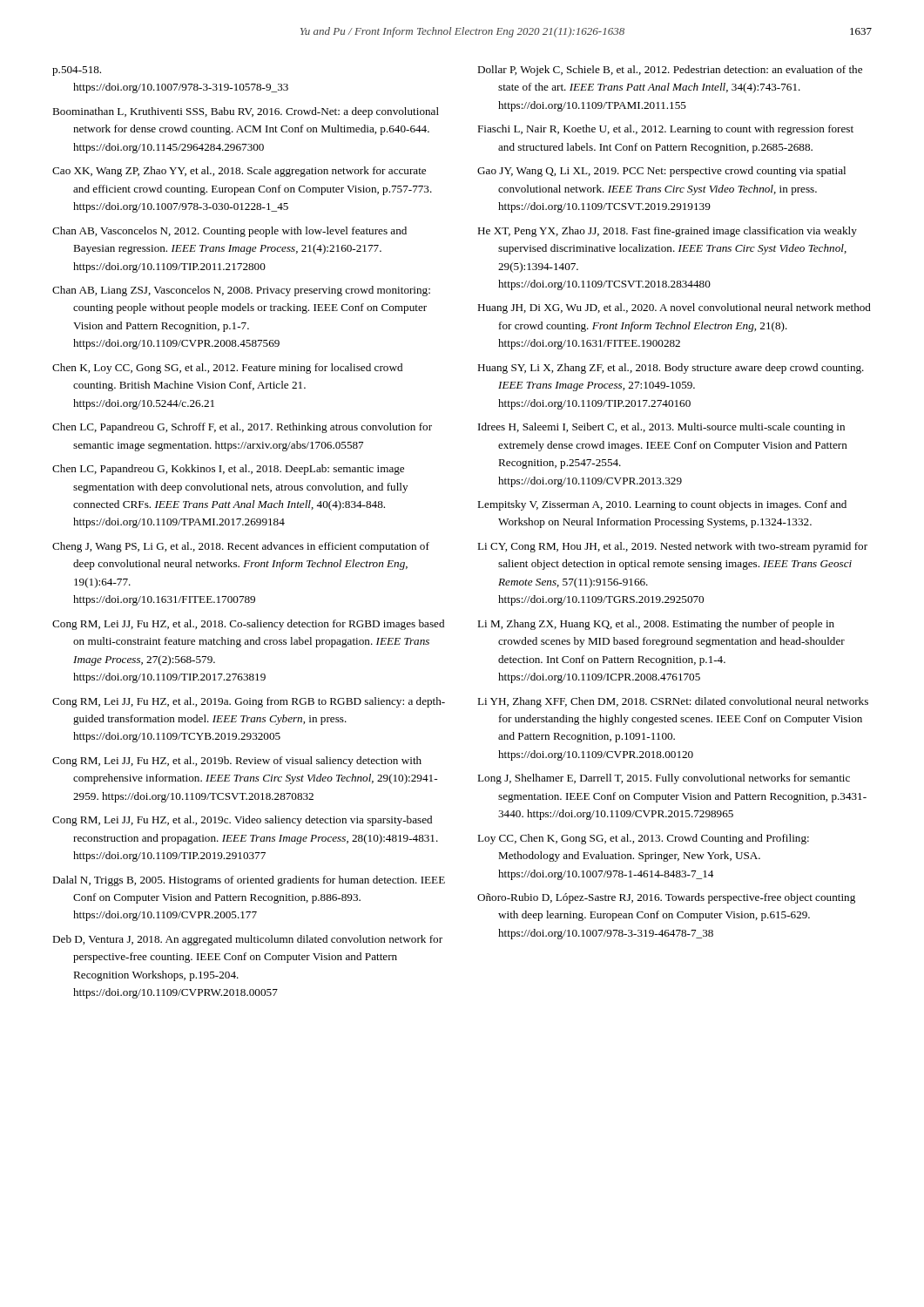Navigate to the text block starting "Li M, Zhang ZX,"
924x1307 pixels.
click(x=661, y=650)
